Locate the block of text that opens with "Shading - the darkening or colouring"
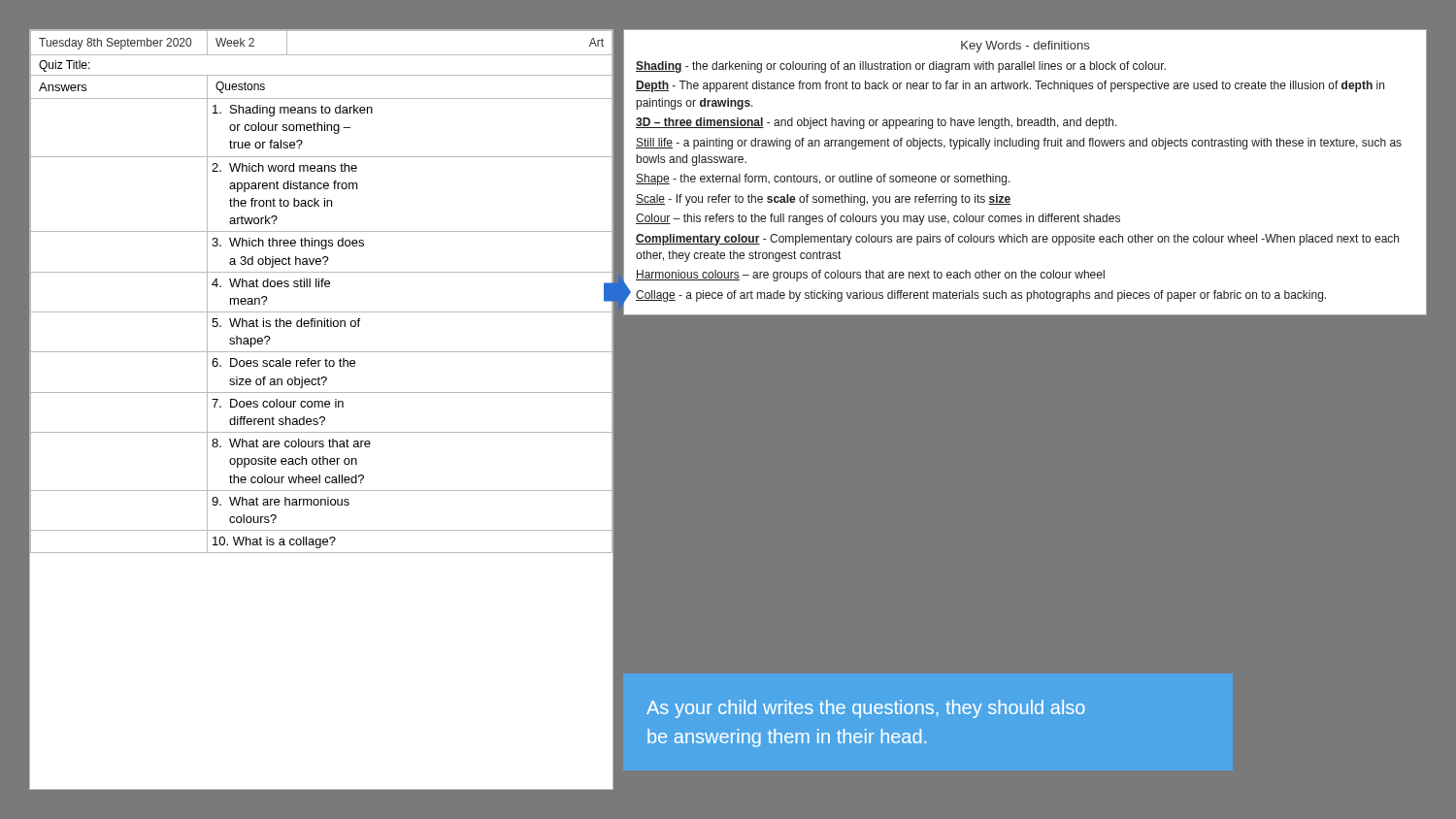This screenshot has height=819, width=1456. pos(1025,67)
